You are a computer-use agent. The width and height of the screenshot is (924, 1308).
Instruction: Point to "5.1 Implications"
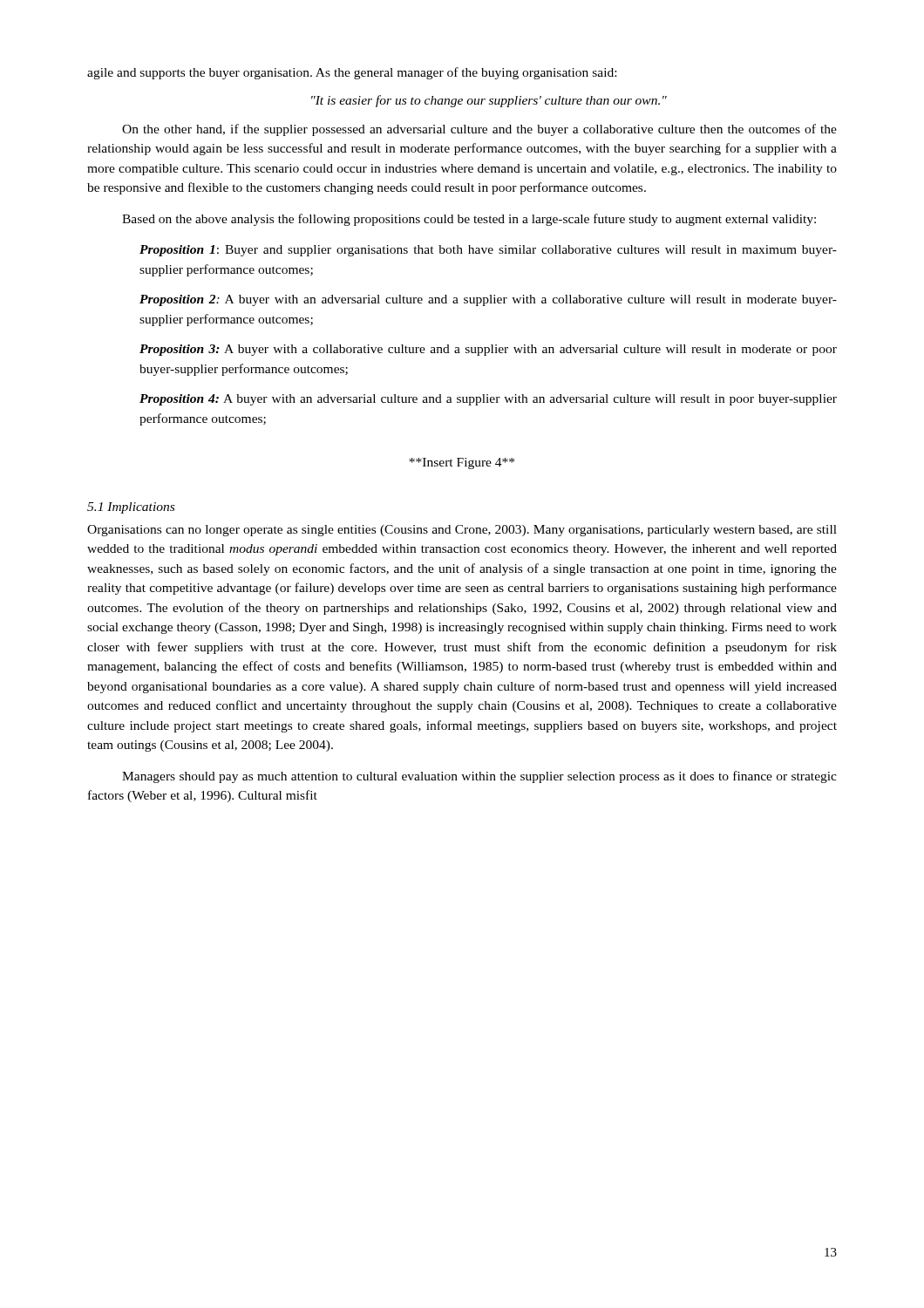pyautogui.click(x=131, y=506)
